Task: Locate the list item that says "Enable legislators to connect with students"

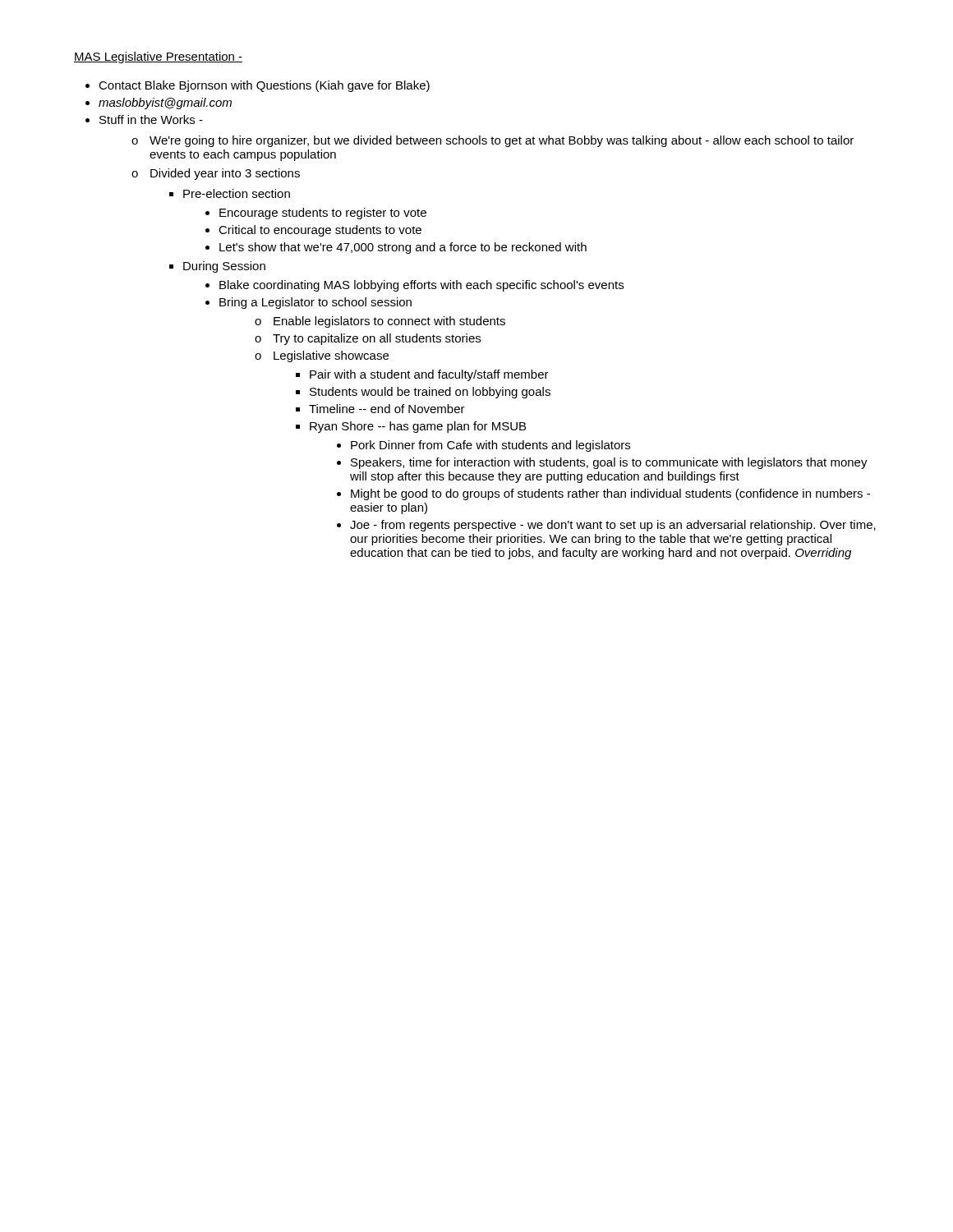Action: point(389,321)
